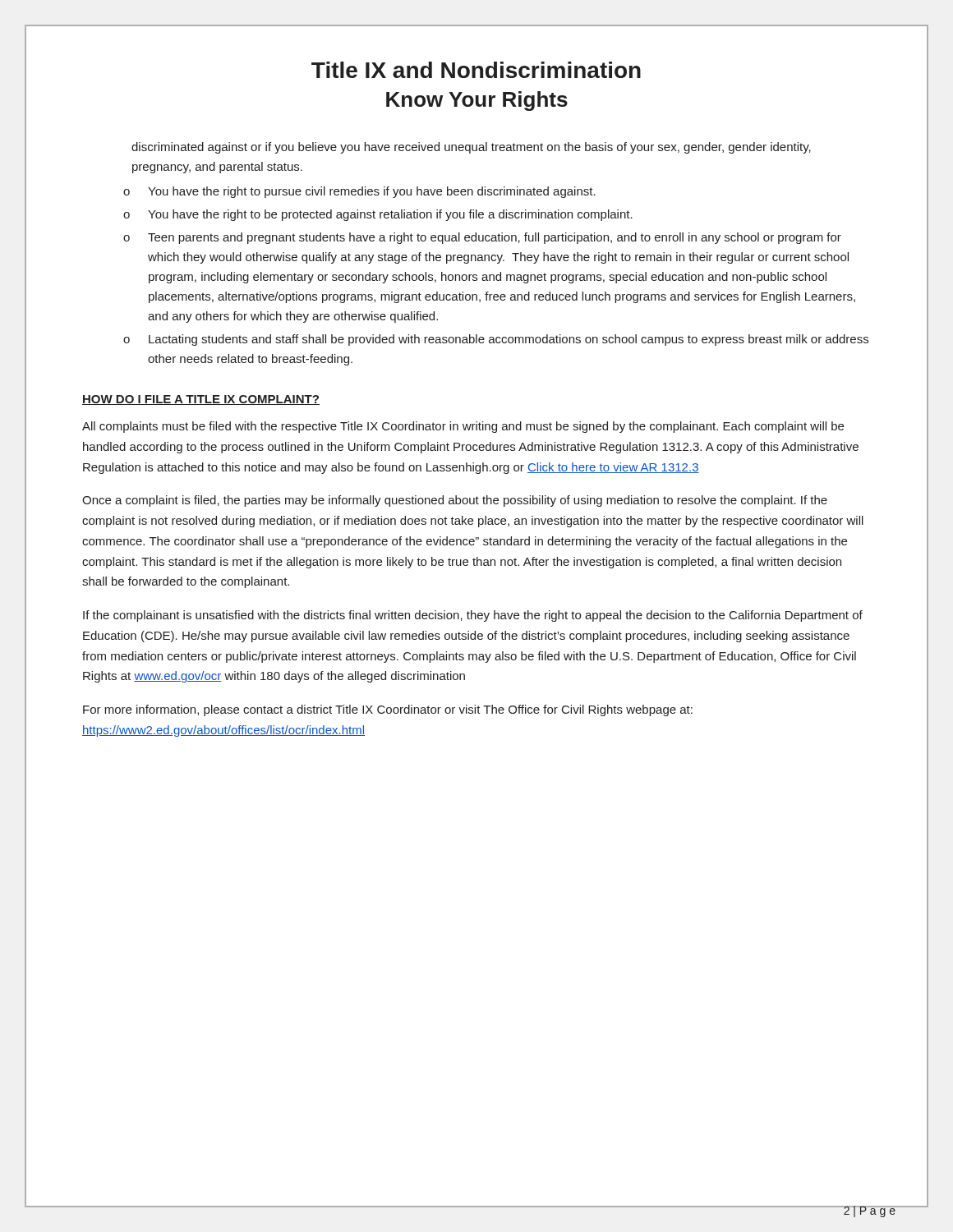This screenshot has height=1232, width=953.
Task: Click the passage that begins "You have the right to pursue civil remedies"
Action: pyautogui.click(x=372, y=191)
